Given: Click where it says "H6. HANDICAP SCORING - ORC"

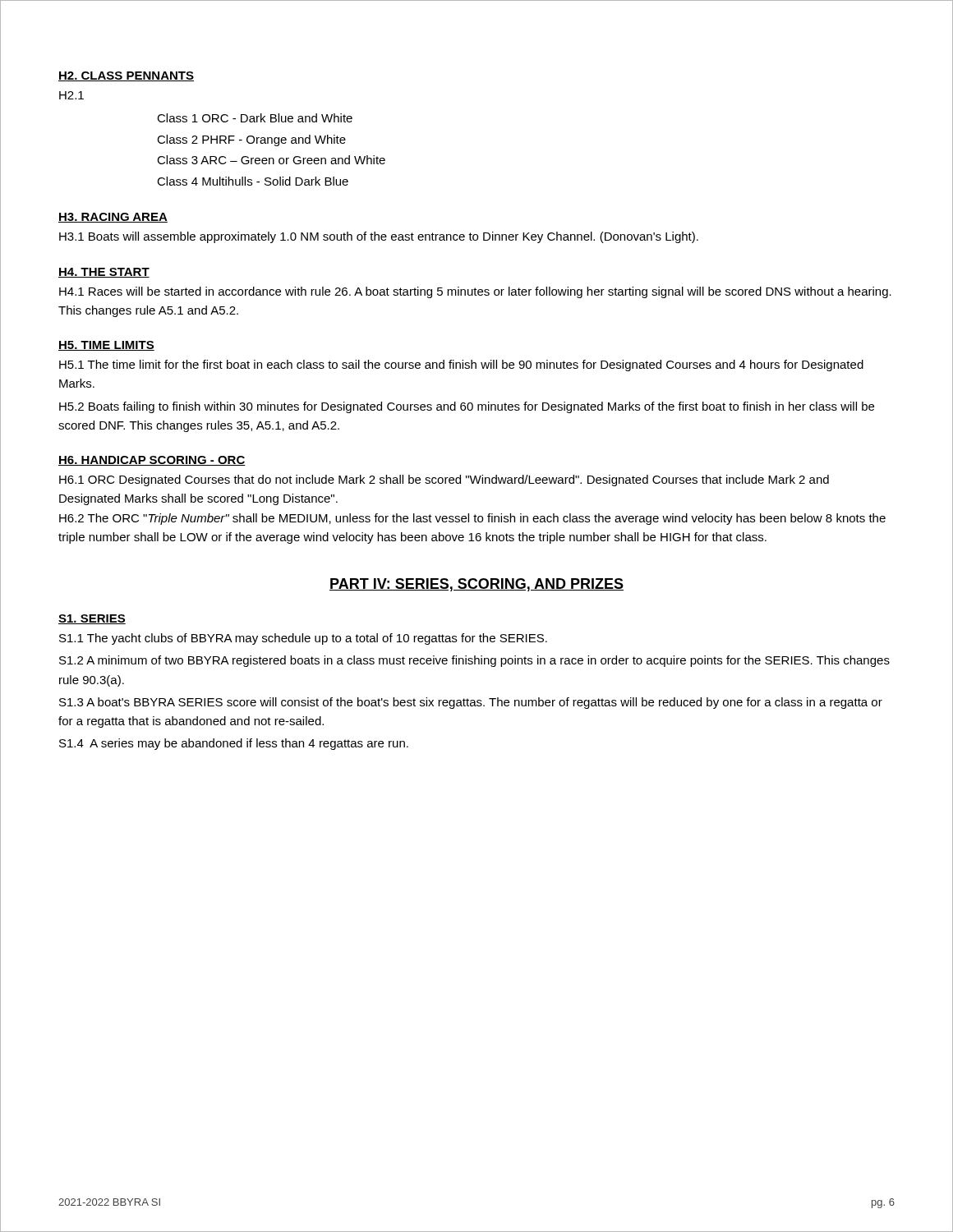Looking at the screenshot, I should (x=152, y=460).
